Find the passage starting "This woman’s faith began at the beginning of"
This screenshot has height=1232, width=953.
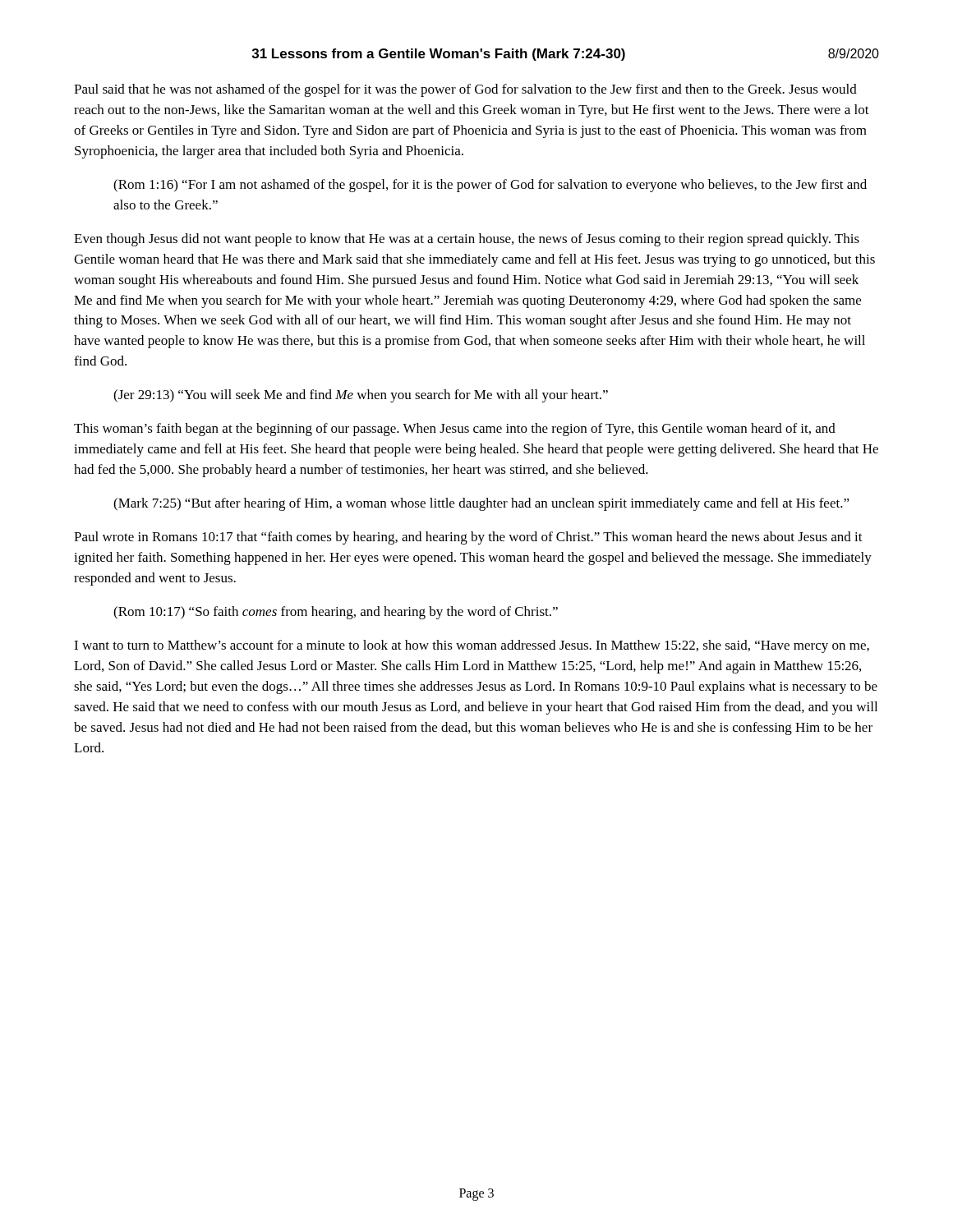point(476,449)
